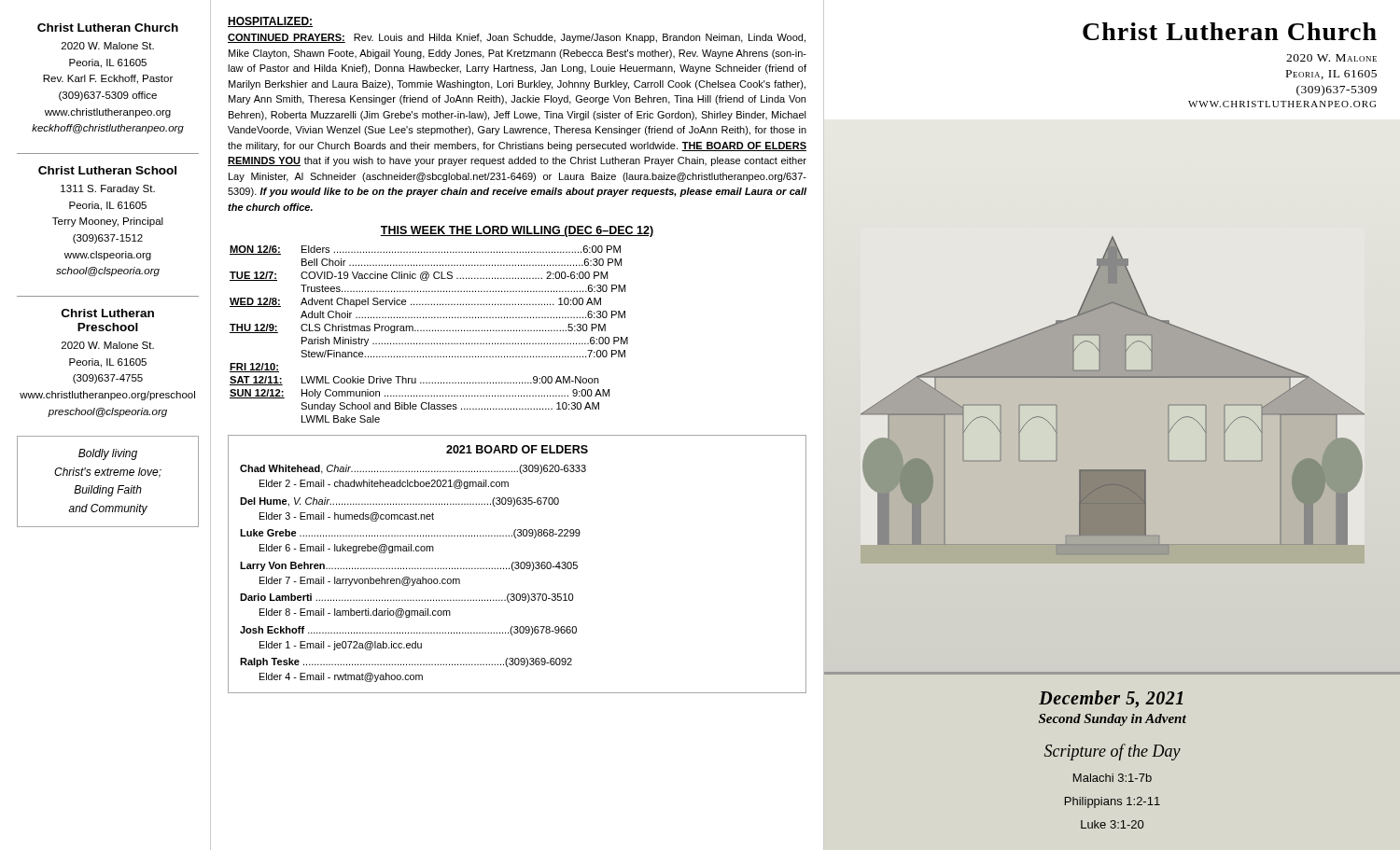This screenshot has height=850, width=1400.
Task: Locate the title
Action: click(x=1112, y=63)
